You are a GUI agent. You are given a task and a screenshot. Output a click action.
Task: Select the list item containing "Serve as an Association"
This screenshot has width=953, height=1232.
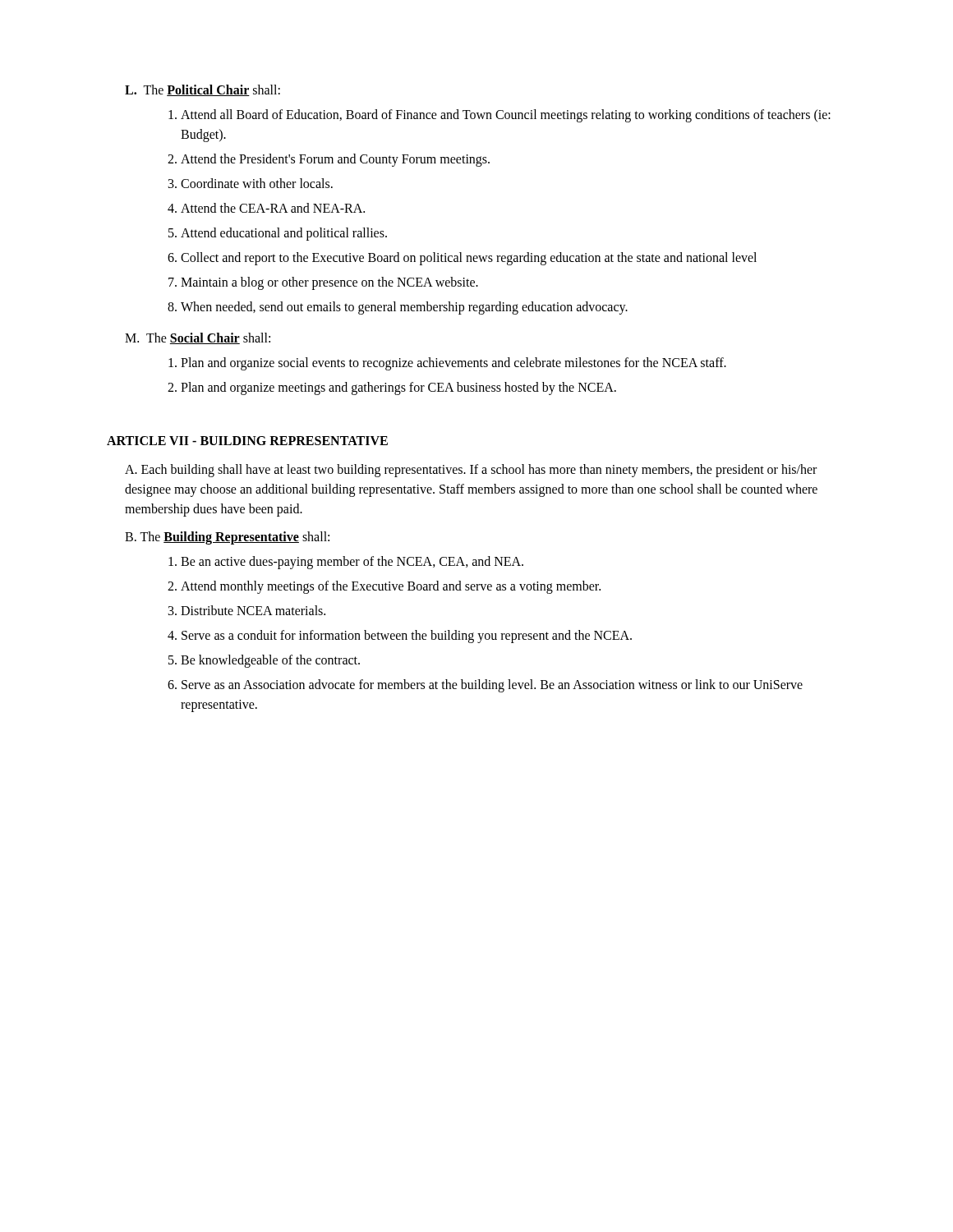click(x=492, y=694)
